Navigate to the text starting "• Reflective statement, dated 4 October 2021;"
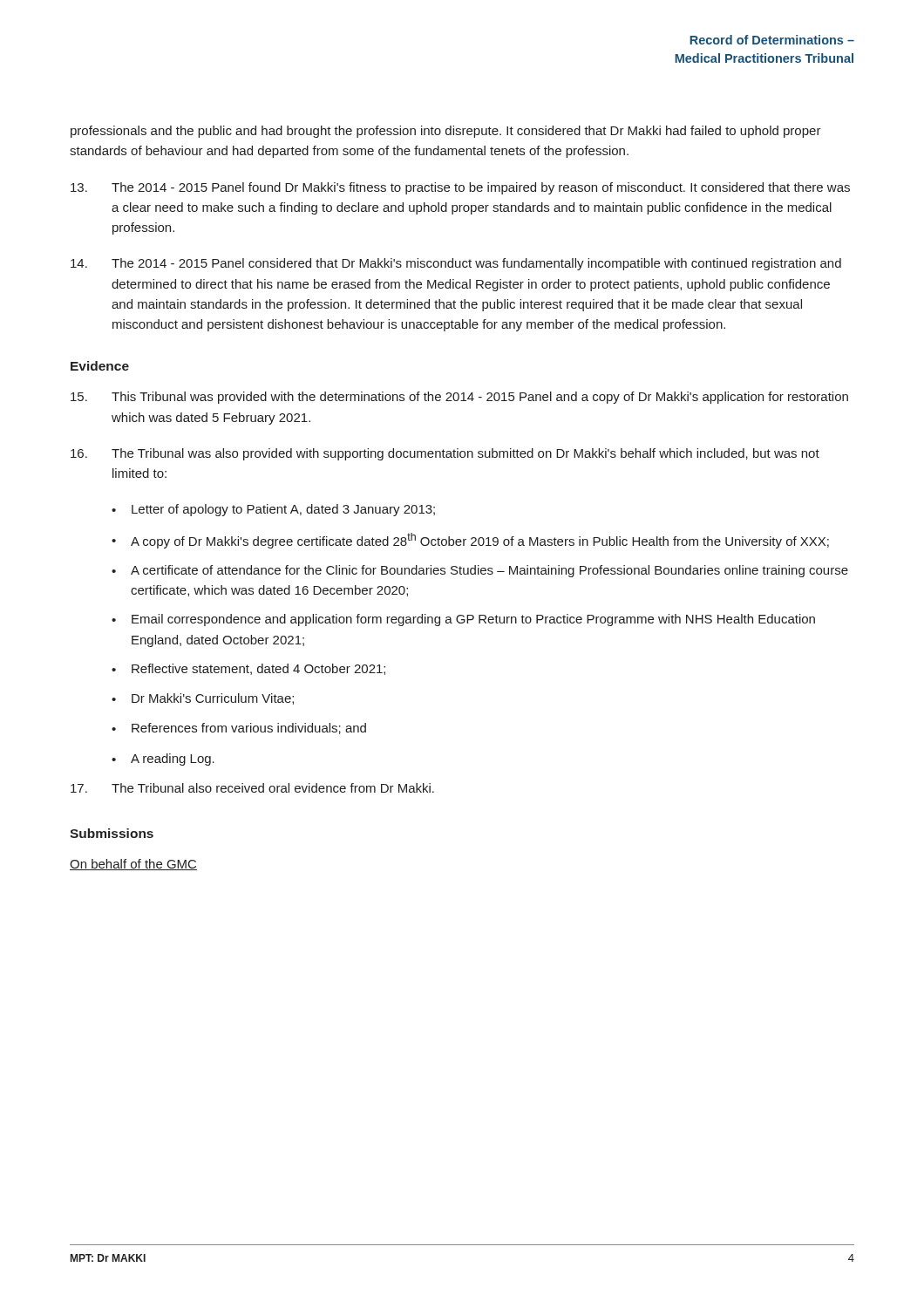Image resolution: width=924 pixels, height=1308 pixels. (248, 669)
